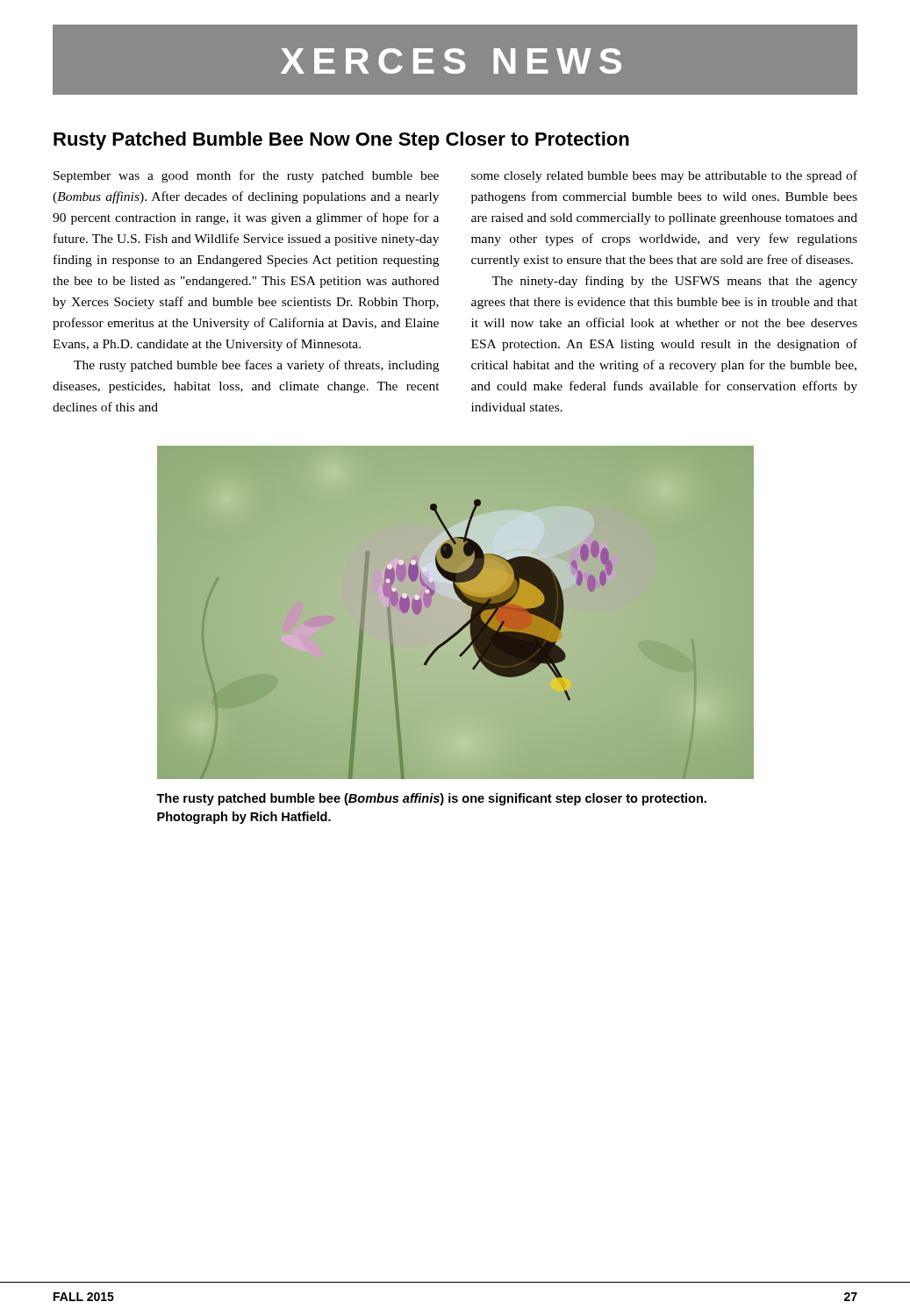Image resolution: width=910 pixels, height=1316 pixels.
Task: Point to the section header beginning "Rusty Patched Bumble Bee"
Action: [x=341, y=139]
